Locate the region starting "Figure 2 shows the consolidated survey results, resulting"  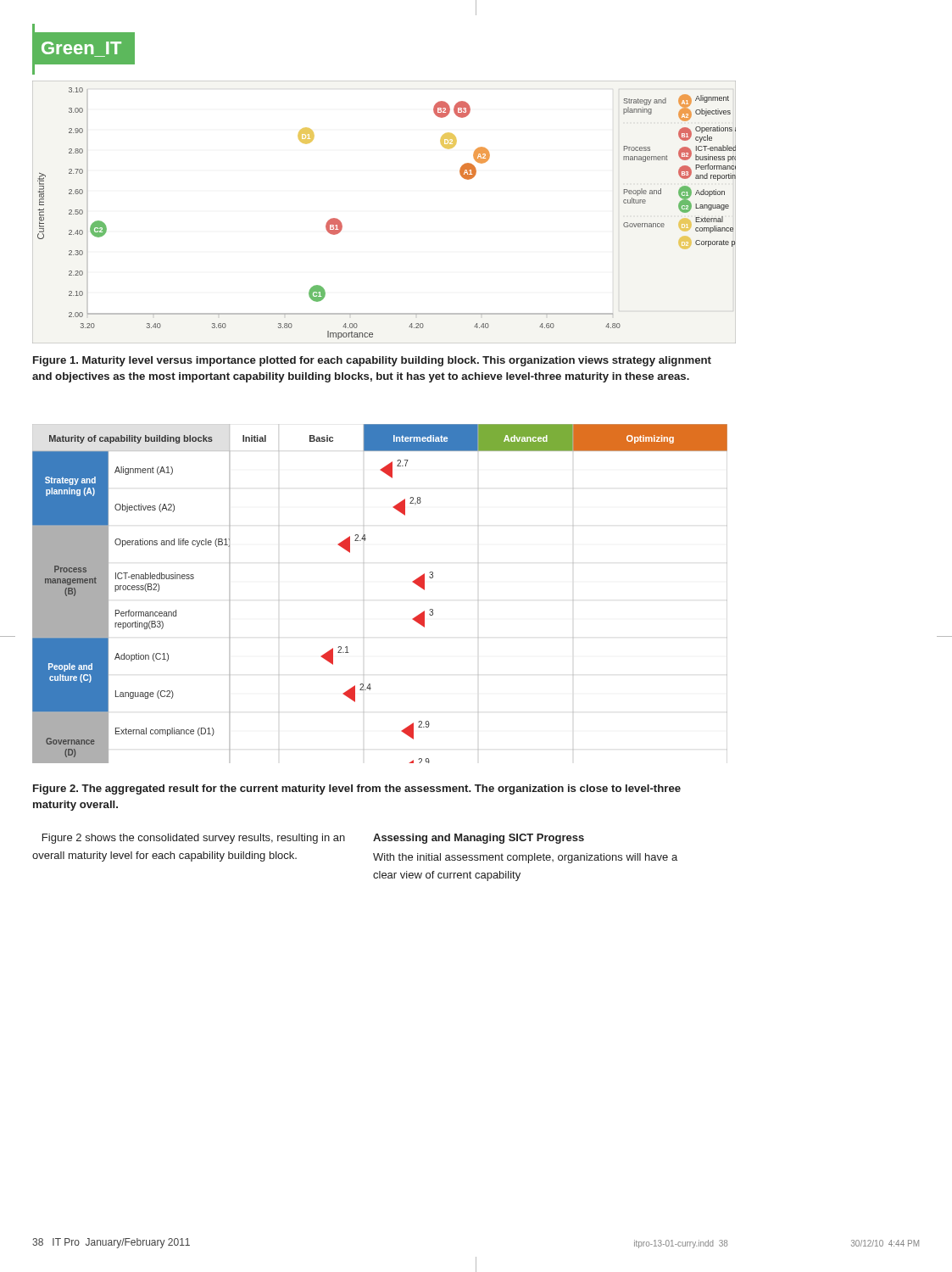pyautogui.click(x=189, y=846)
